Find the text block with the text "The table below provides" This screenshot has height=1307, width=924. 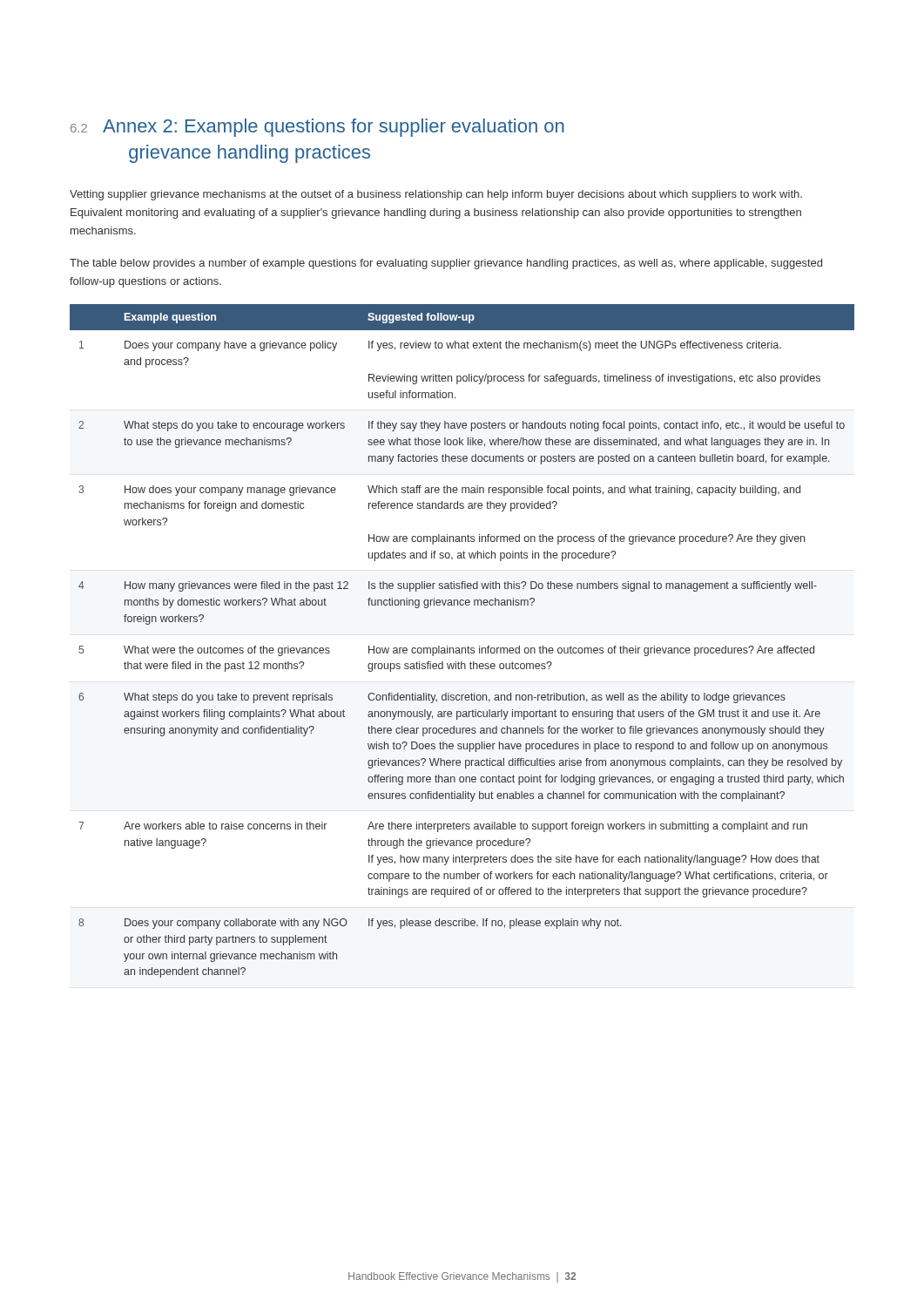pyautogui.click(x=446, y=272)
